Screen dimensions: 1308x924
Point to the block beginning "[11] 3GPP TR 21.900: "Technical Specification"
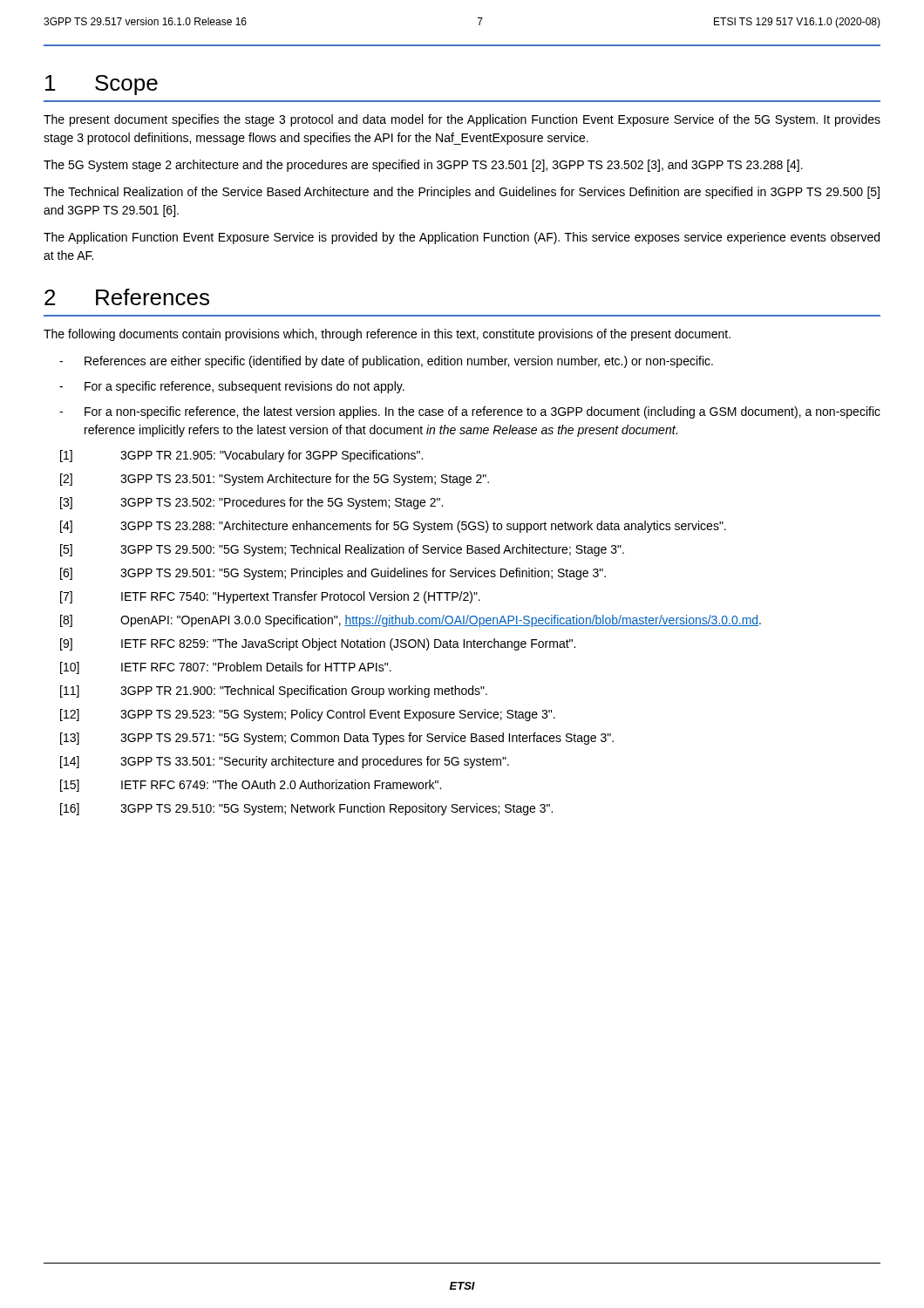point(462,691)
